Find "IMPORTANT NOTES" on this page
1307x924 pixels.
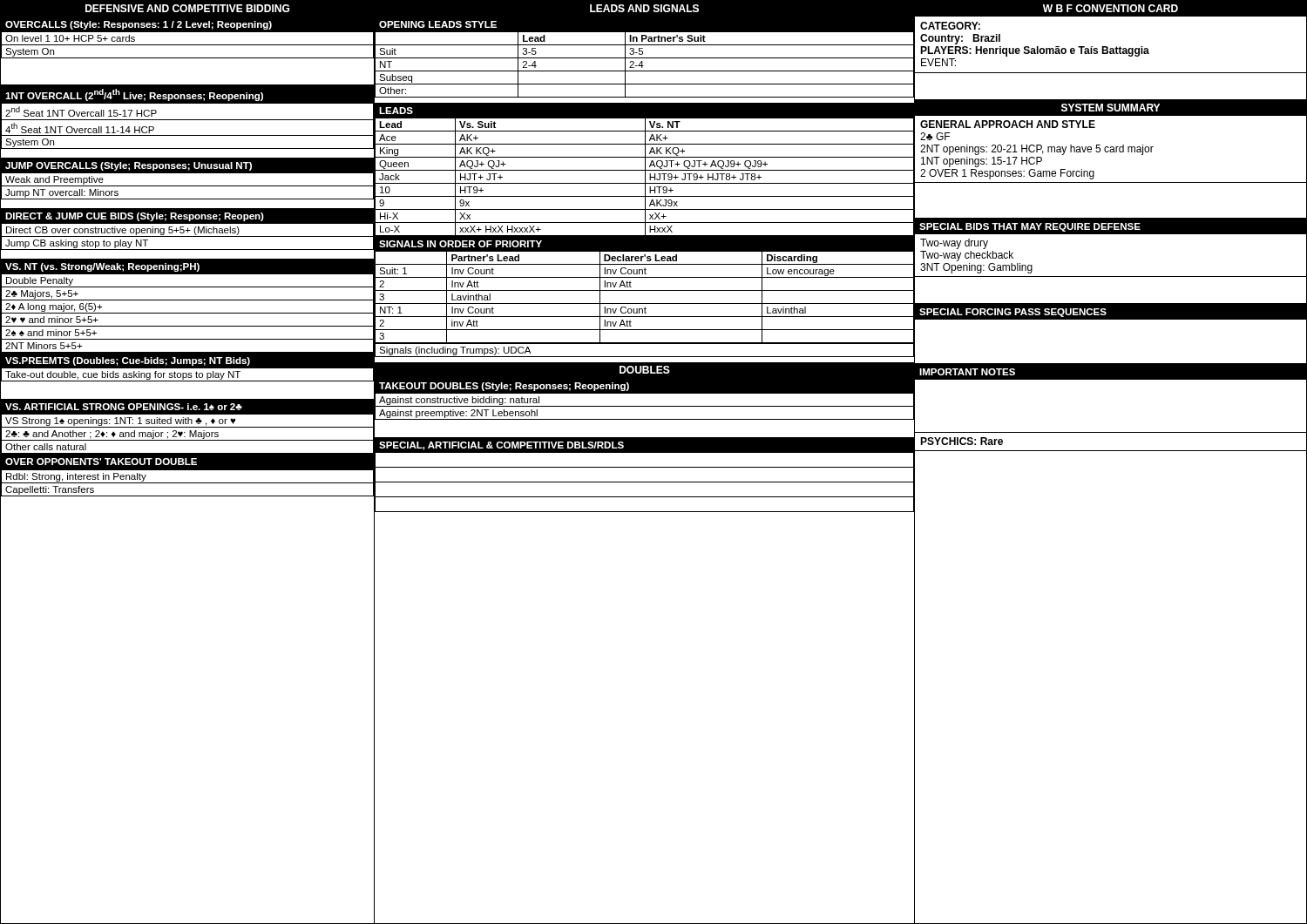pyautogui.click(x=1110, y=372)
